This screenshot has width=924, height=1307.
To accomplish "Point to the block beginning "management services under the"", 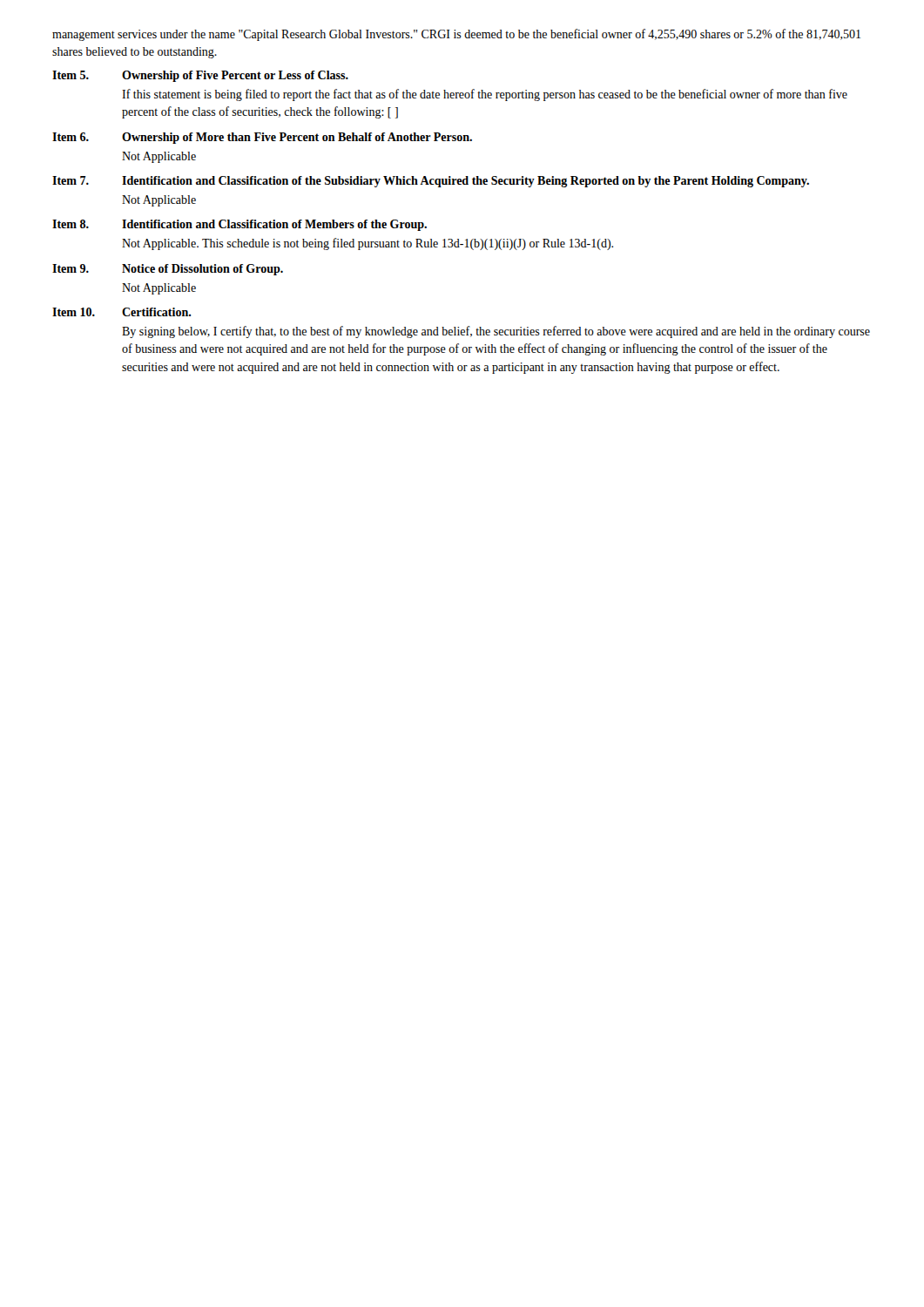I will coord(462,43).
